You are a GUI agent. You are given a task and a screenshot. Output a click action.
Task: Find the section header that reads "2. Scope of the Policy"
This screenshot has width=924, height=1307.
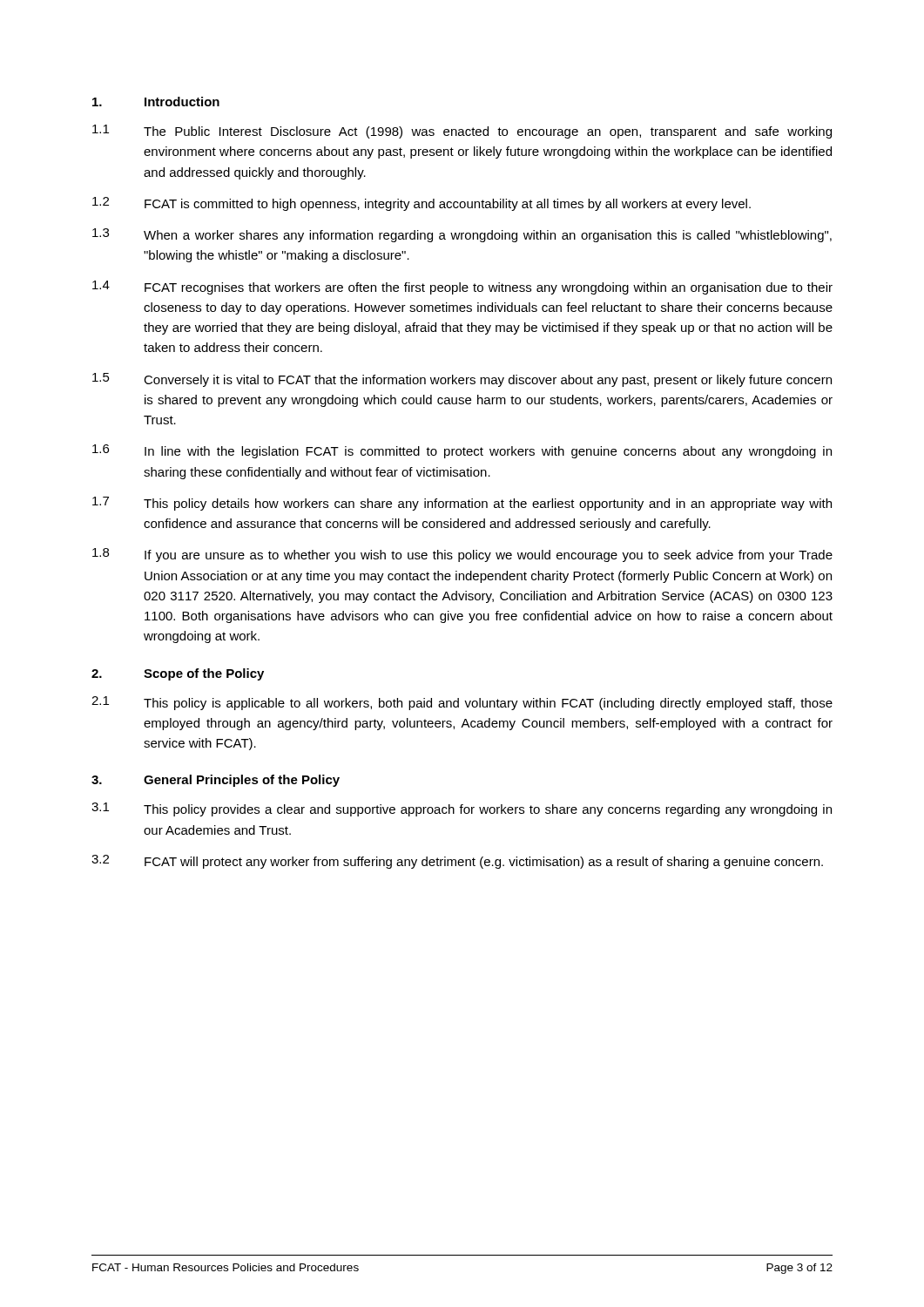coord(178,673)
